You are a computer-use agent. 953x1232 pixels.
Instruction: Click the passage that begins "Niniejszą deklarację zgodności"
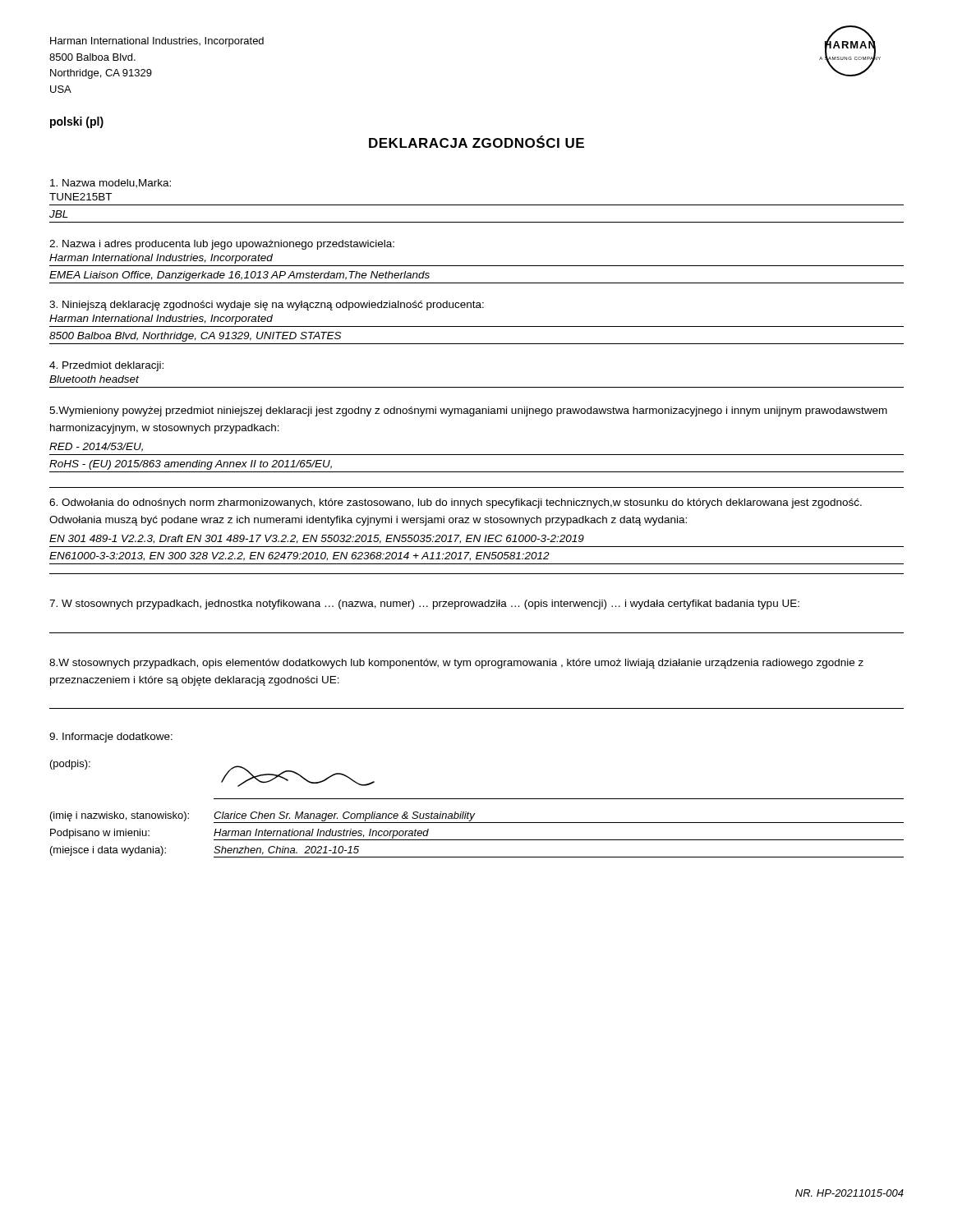[x=476, y=321]
